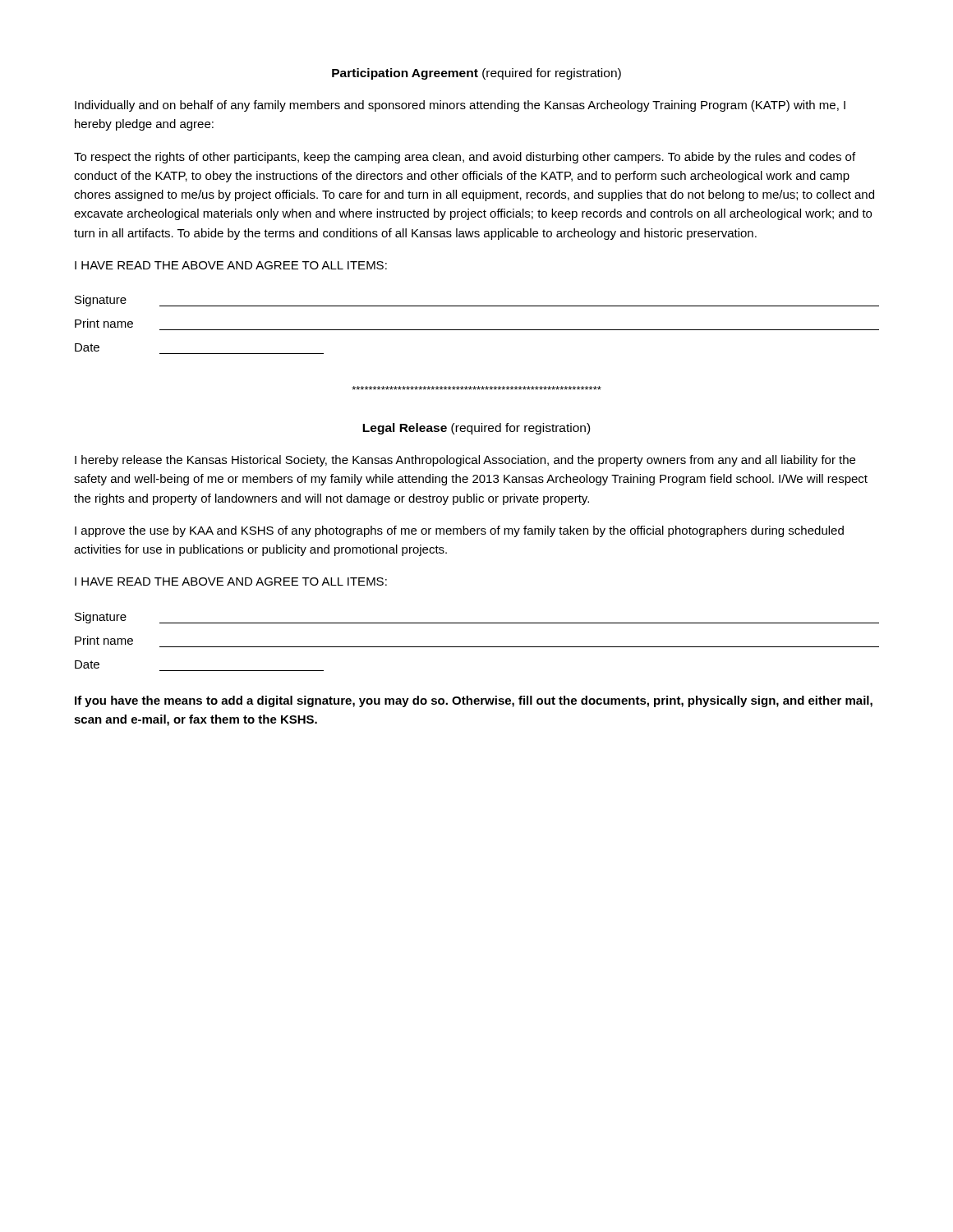Point to "Legal Release (required for registration)"
The height and width of the screenshot is (1232, 953).
click(476, 428)
